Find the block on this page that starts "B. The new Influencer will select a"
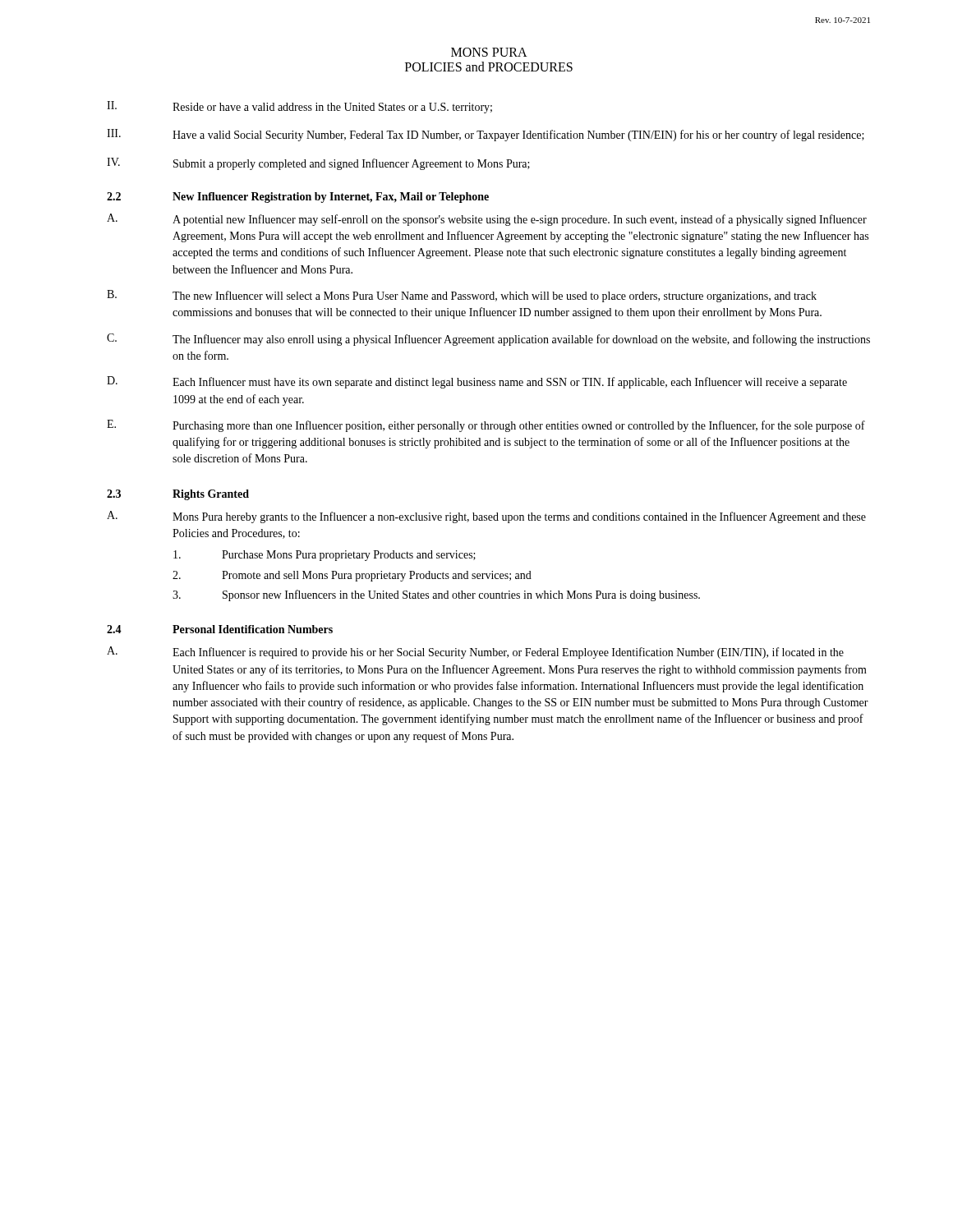 point(489,305)
